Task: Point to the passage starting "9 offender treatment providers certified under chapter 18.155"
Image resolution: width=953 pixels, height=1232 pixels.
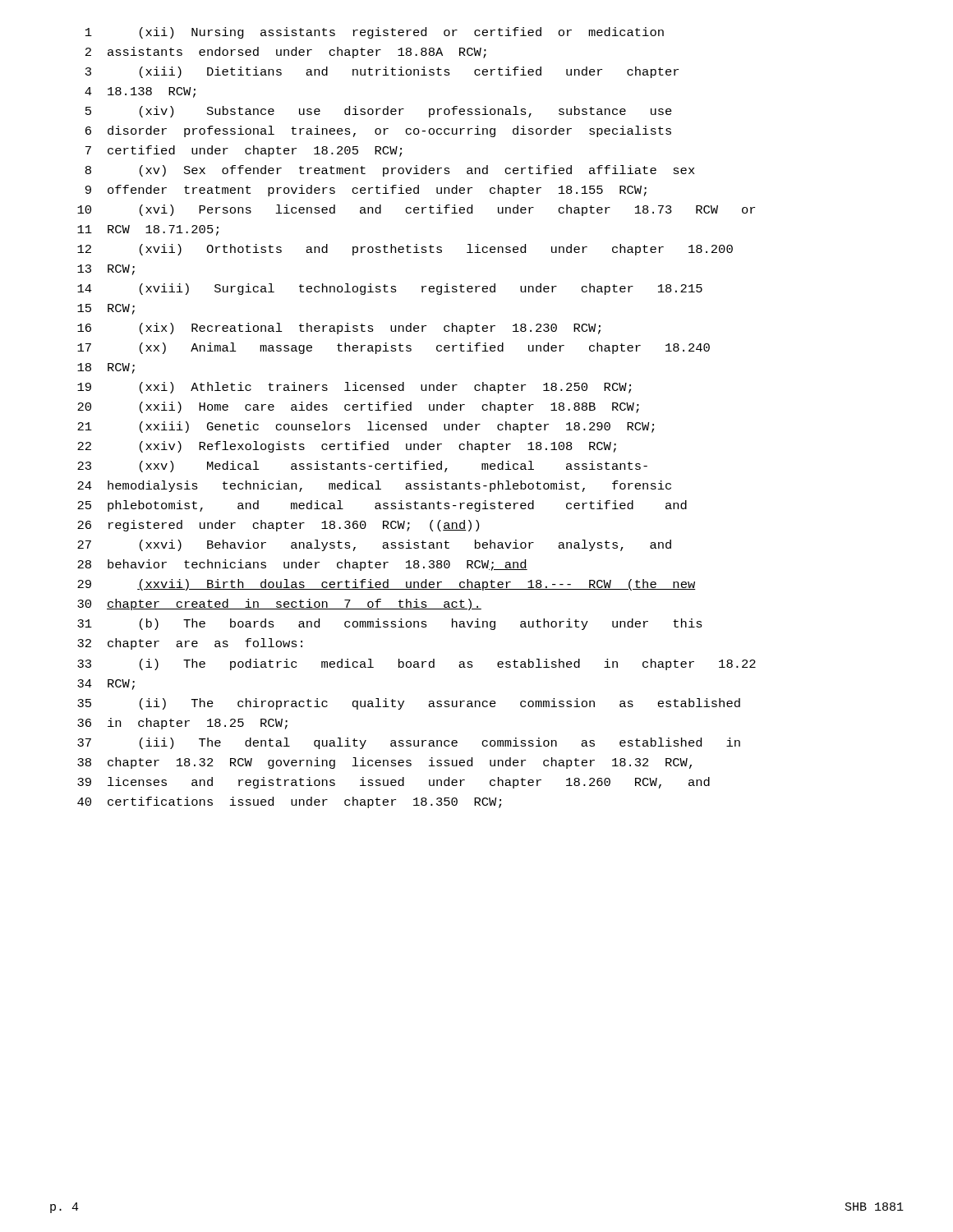Action: point(476,191)
